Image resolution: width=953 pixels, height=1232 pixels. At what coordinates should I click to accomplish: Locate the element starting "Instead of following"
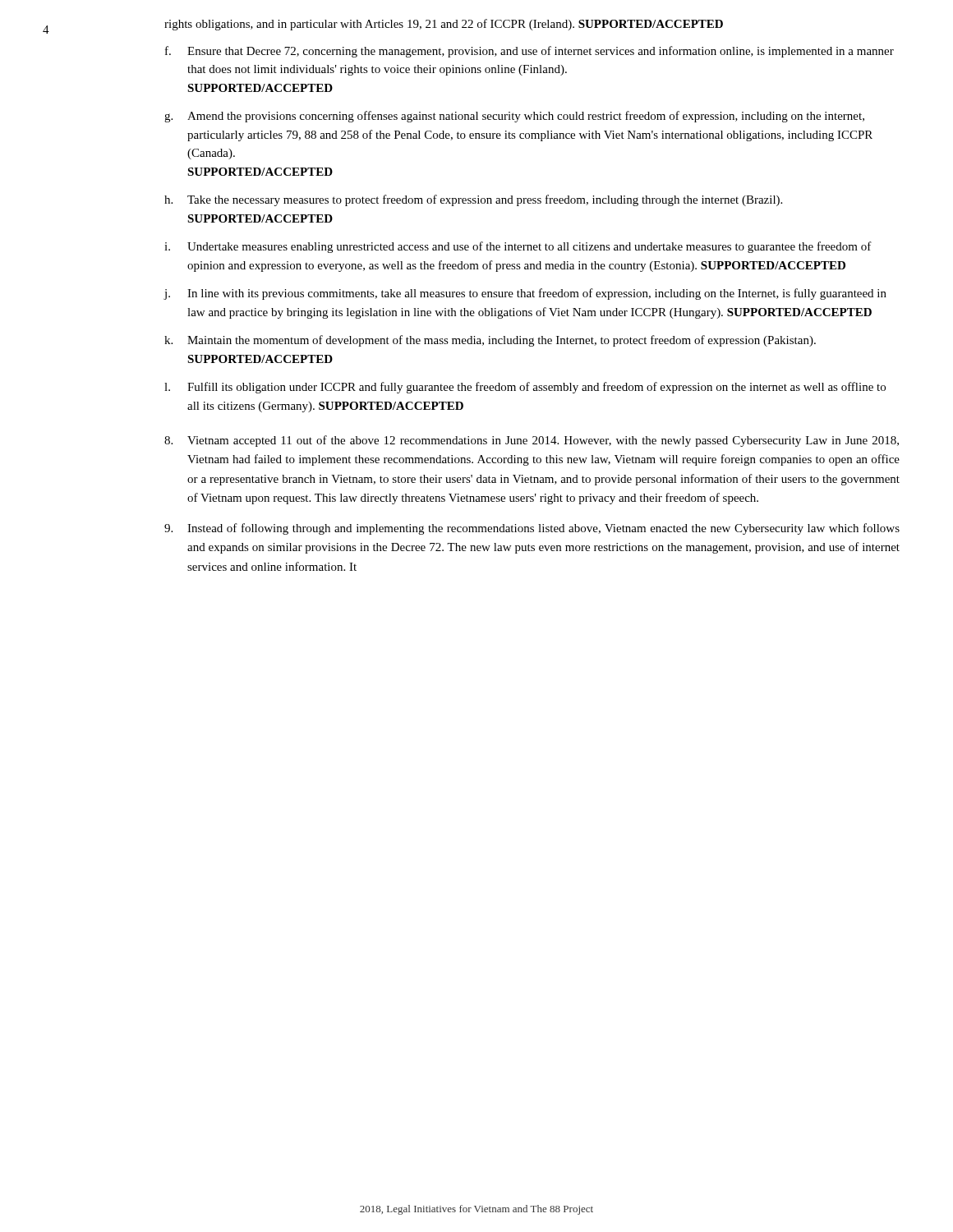[532, 548]
